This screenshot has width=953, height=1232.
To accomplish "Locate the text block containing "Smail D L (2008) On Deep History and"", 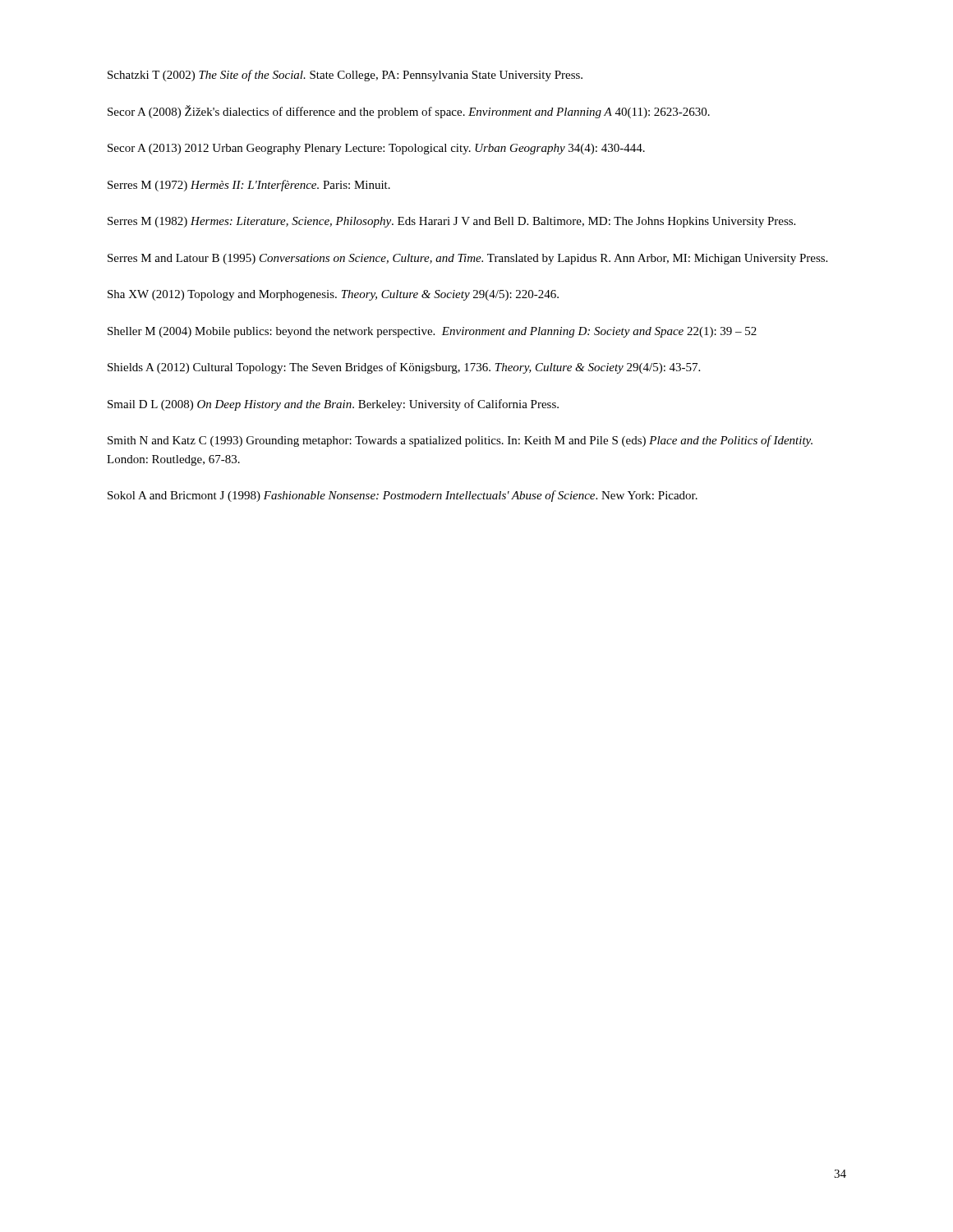I will pos(333,404).
